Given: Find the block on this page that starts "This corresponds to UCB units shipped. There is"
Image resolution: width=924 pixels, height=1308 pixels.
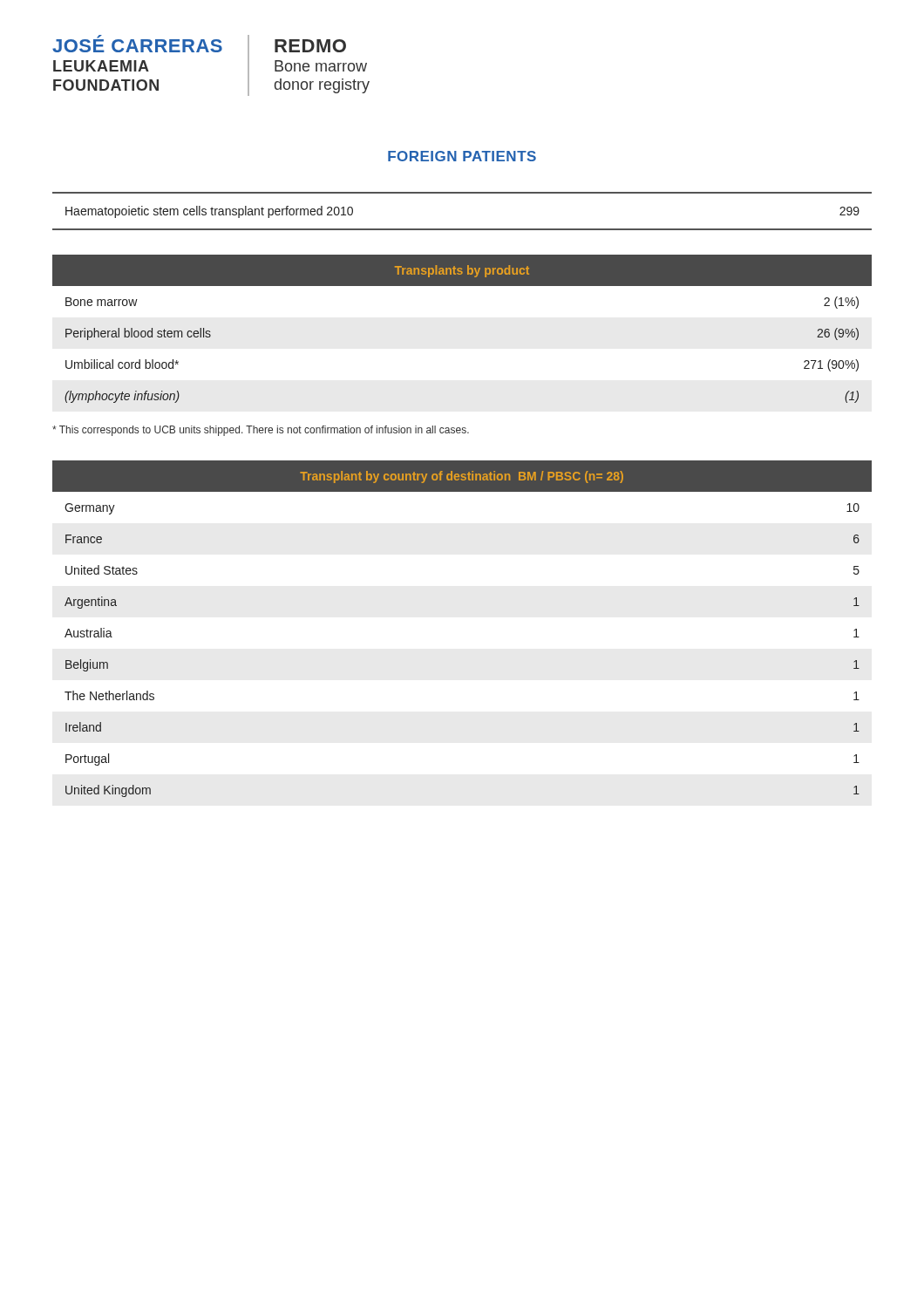Looking at the screenshot, I should [261, 430].
